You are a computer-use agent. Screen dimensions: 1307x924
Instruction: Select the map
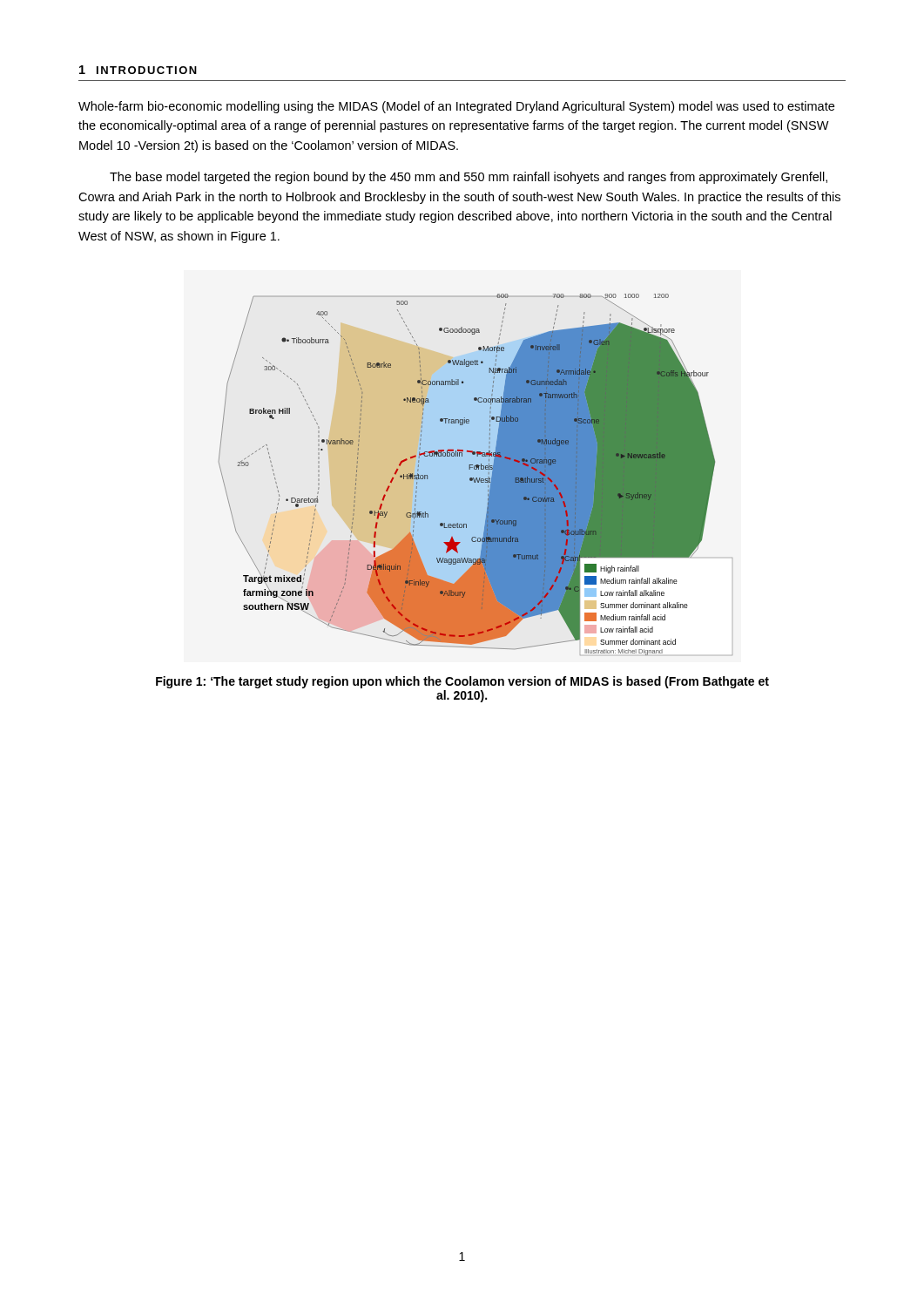[x=462, y=486]
